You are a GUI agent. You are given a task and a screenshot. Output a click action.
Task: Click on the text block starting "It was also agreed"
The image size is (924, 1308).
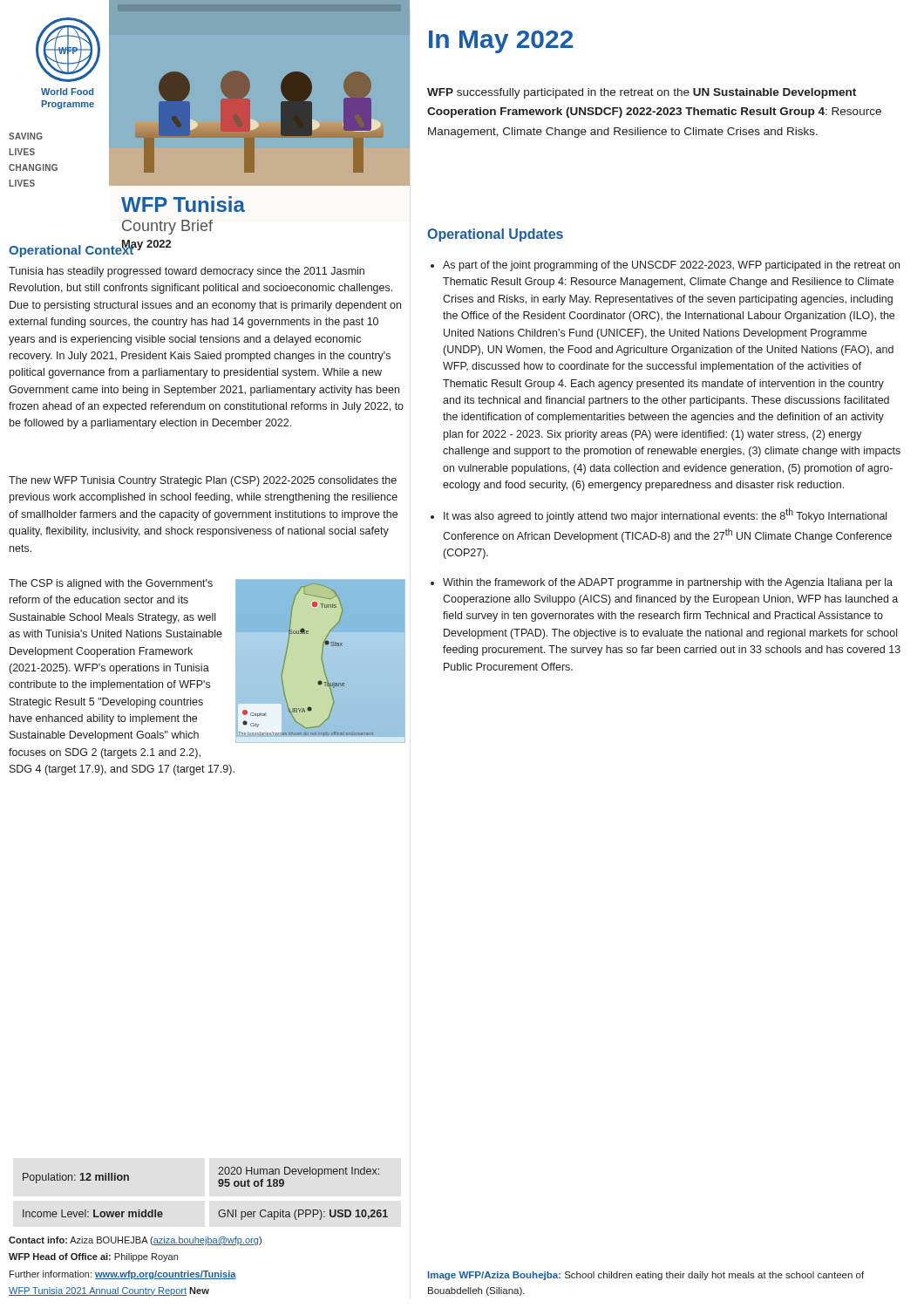(x=667, y=533)
